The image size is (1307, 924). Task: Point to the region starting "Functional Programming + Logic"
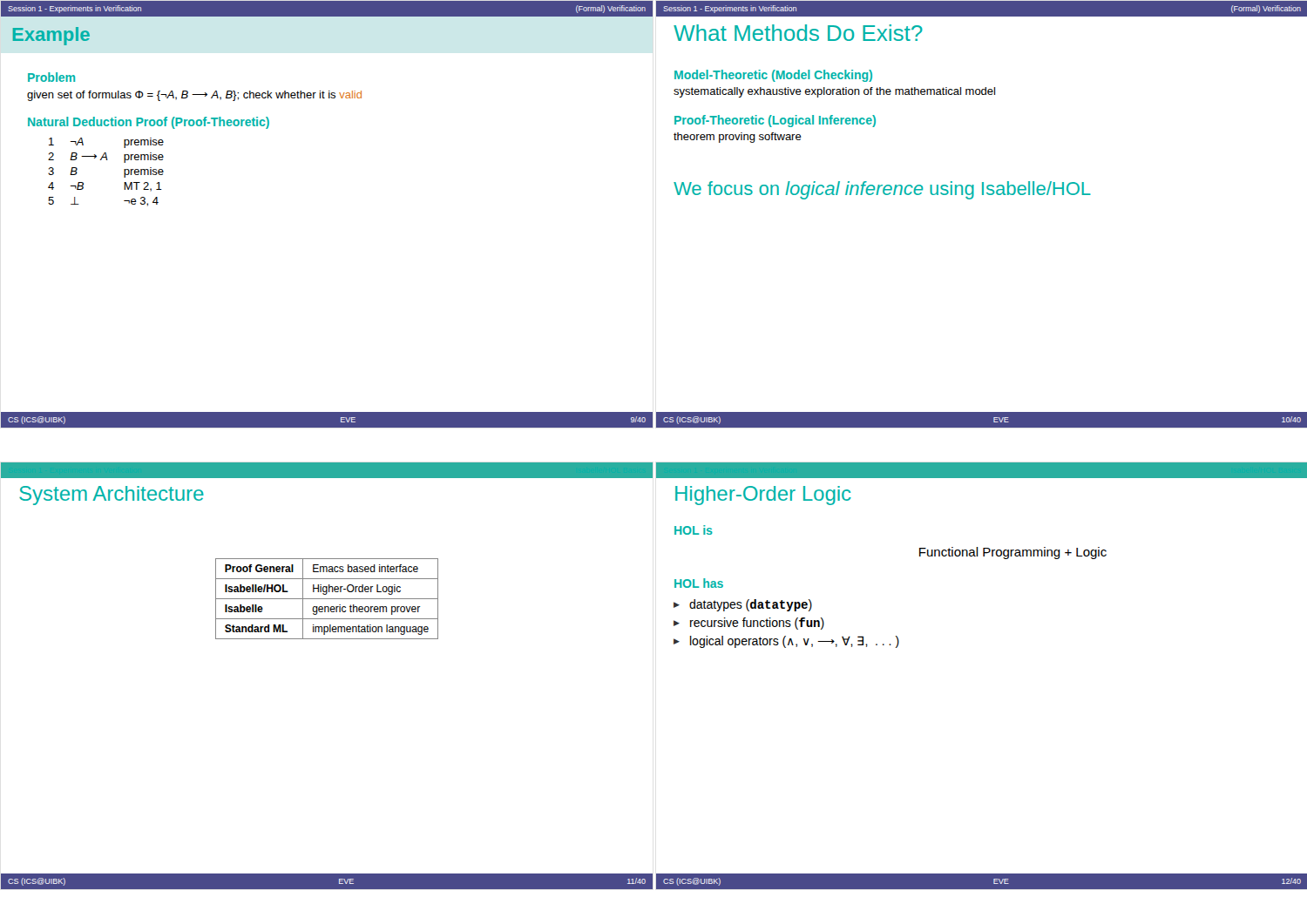coord(1012,552)
